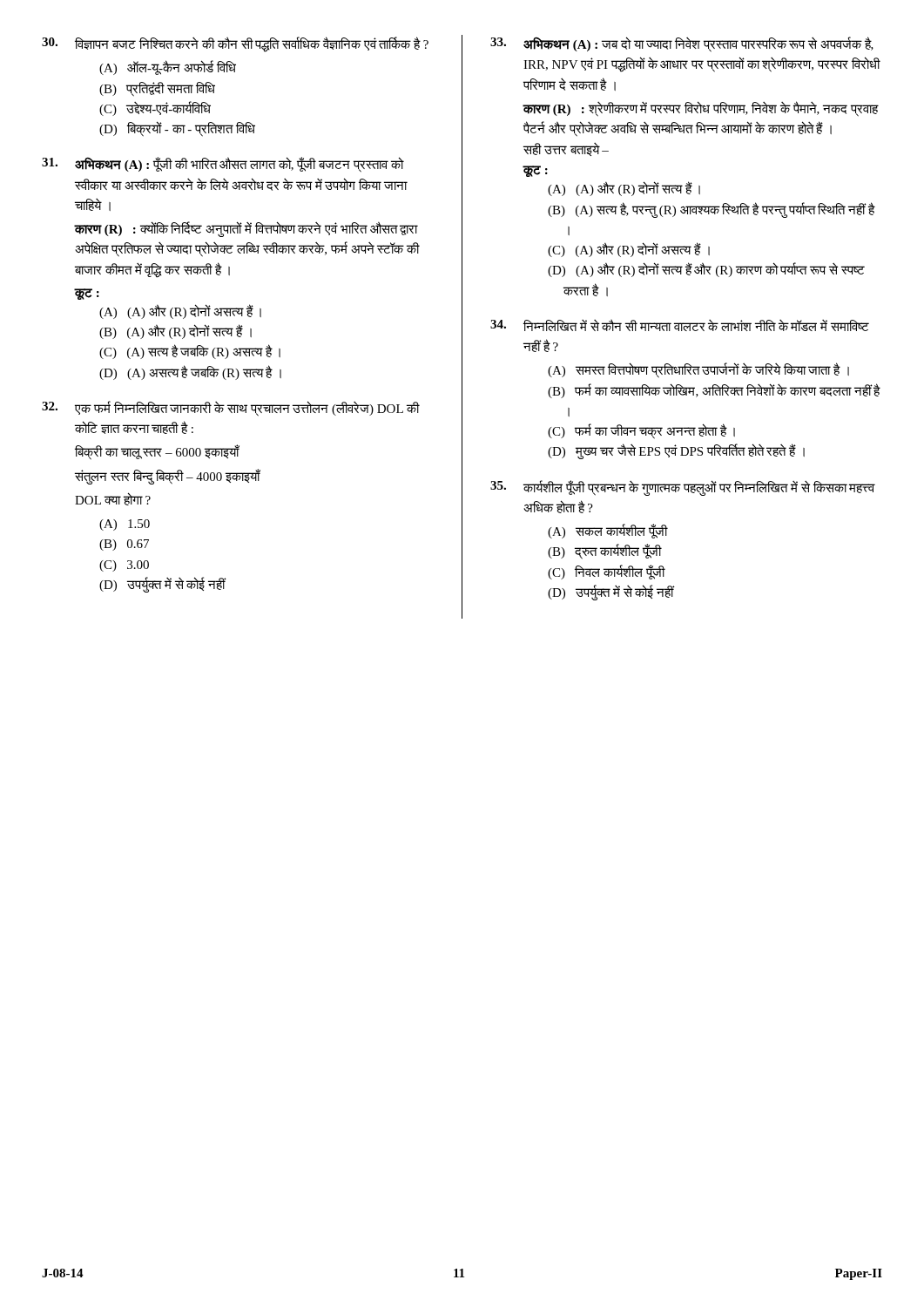924x1307 pixels.
Task: Find the text block starting "35. कार्यशील पूँजी प्रबन्धन के"
Action: pos(683,488)
